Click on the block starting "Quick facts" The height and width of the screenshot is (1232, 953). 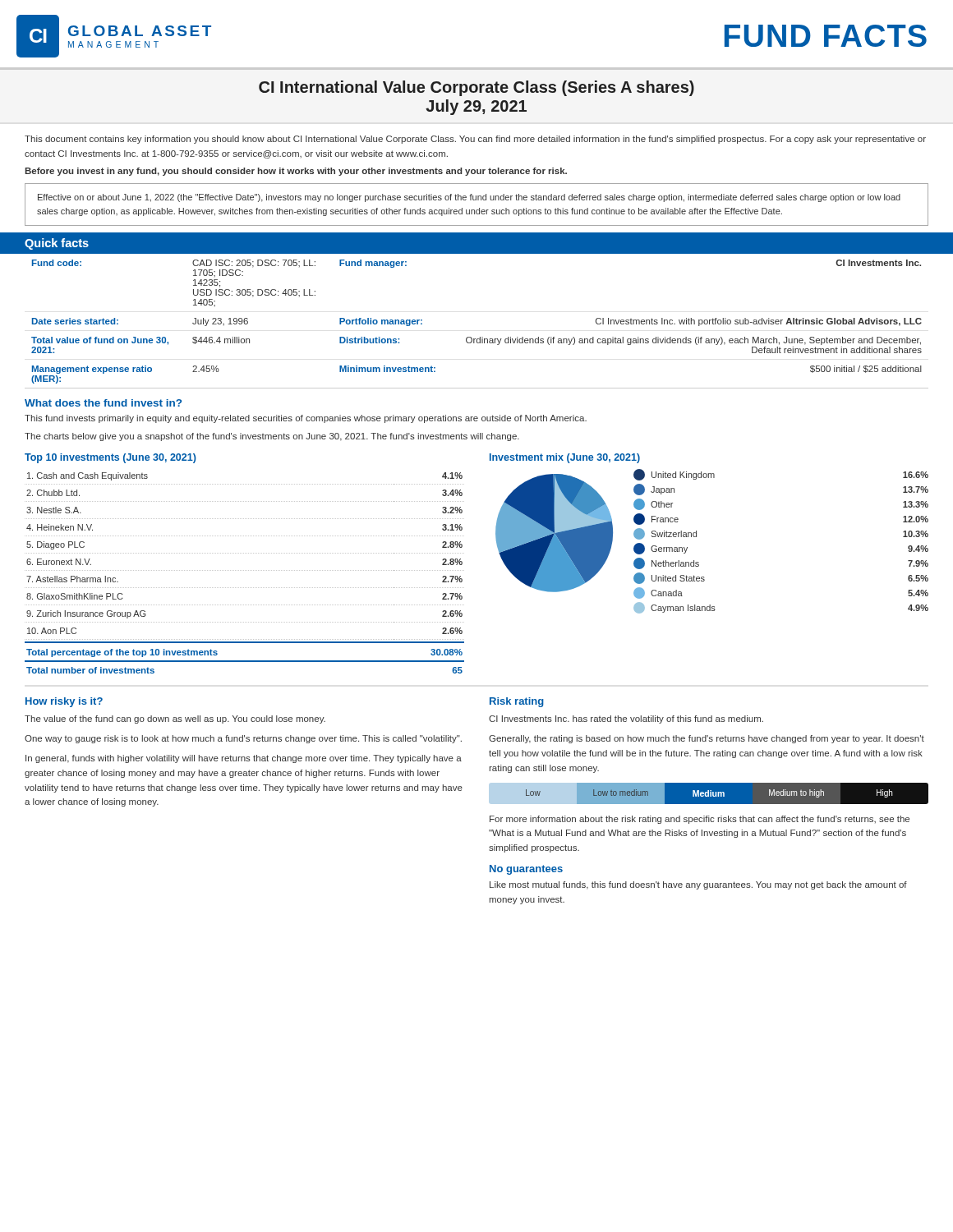pyautogui.click(x=57, y=243)
